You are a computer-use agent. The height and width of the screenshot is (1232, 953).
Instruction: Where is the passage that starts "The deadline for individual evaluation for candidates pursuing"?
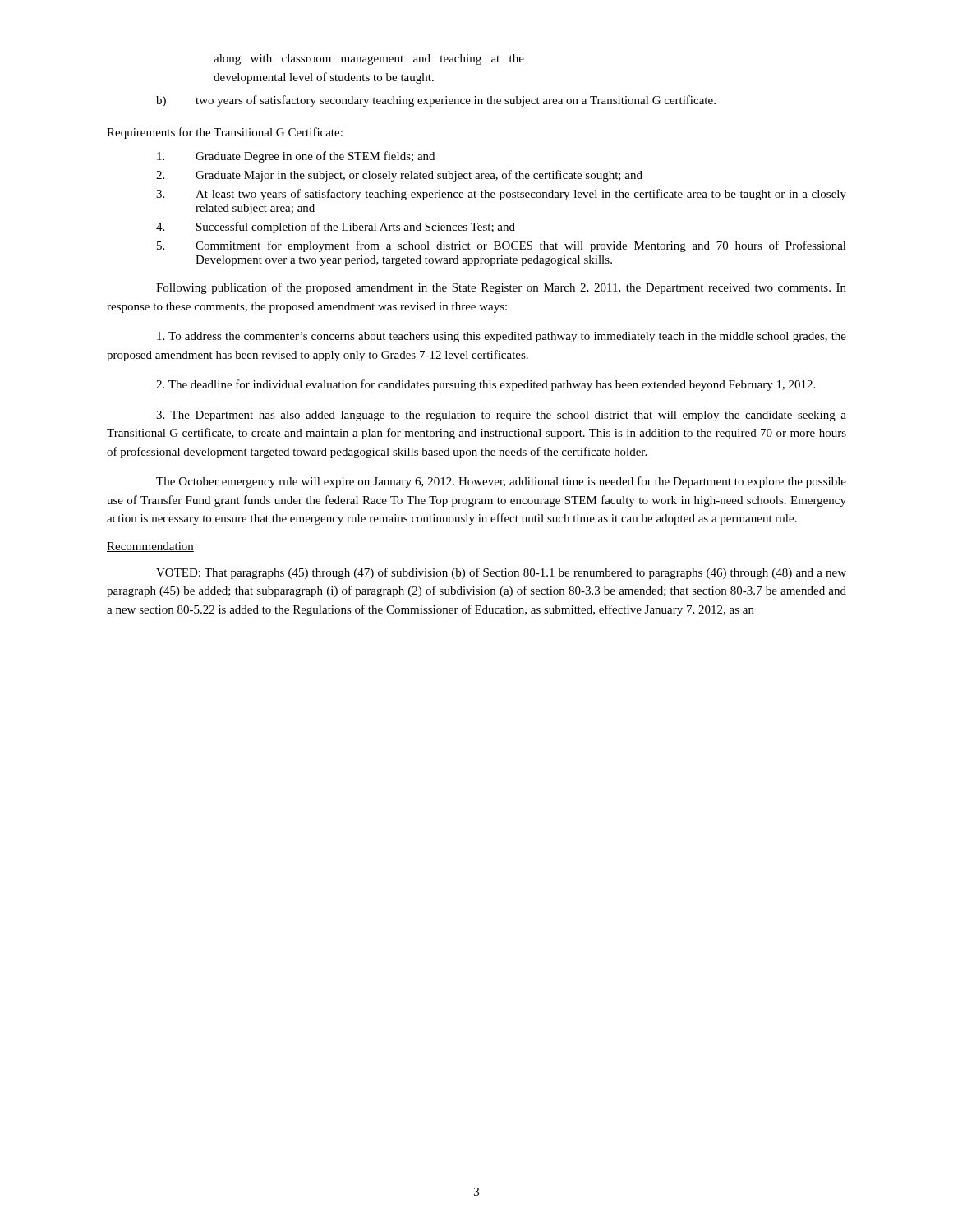coord(486,384)
